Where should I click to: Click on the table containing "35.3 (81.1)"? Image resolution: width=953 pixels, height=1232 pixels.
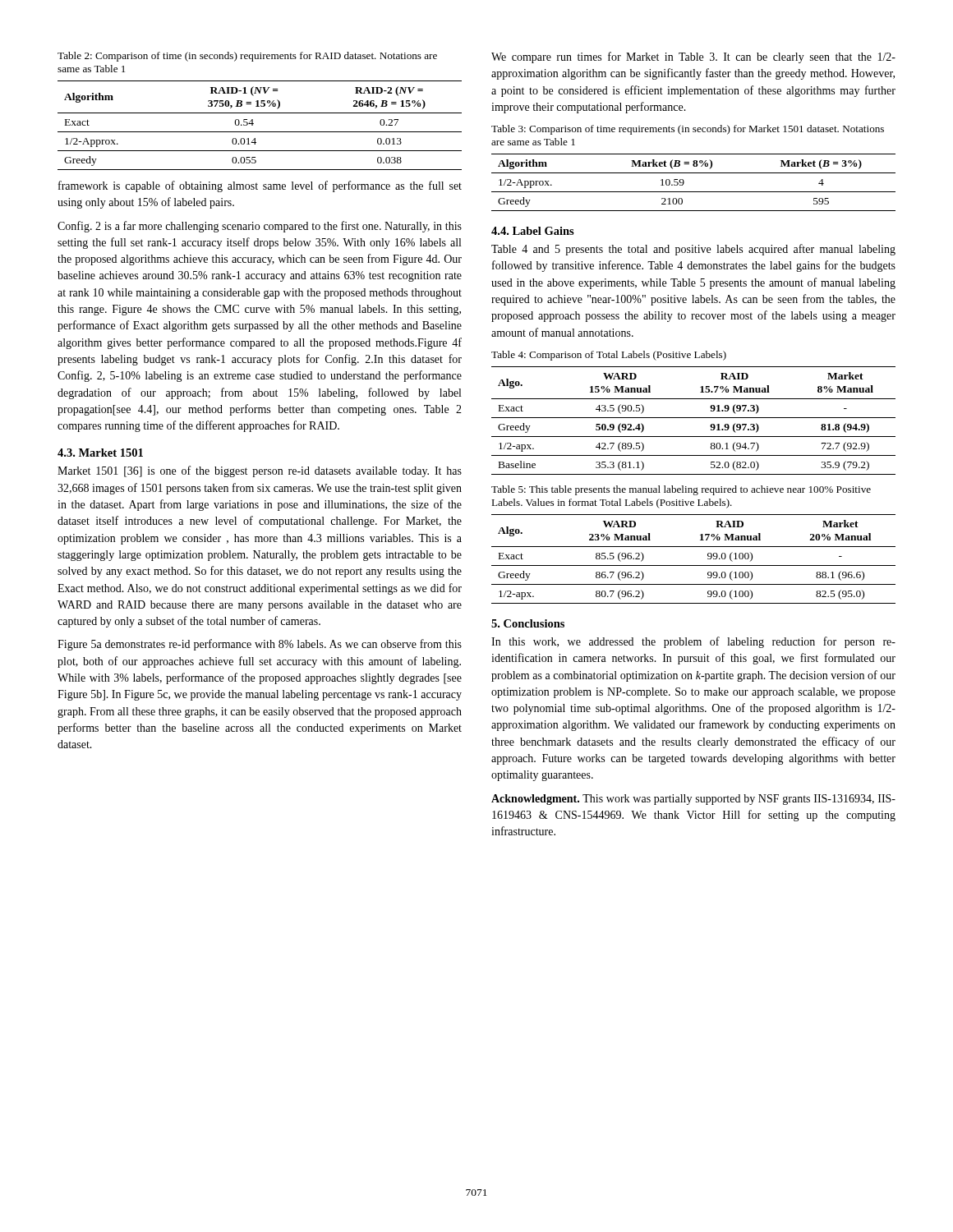coord(693,420)
